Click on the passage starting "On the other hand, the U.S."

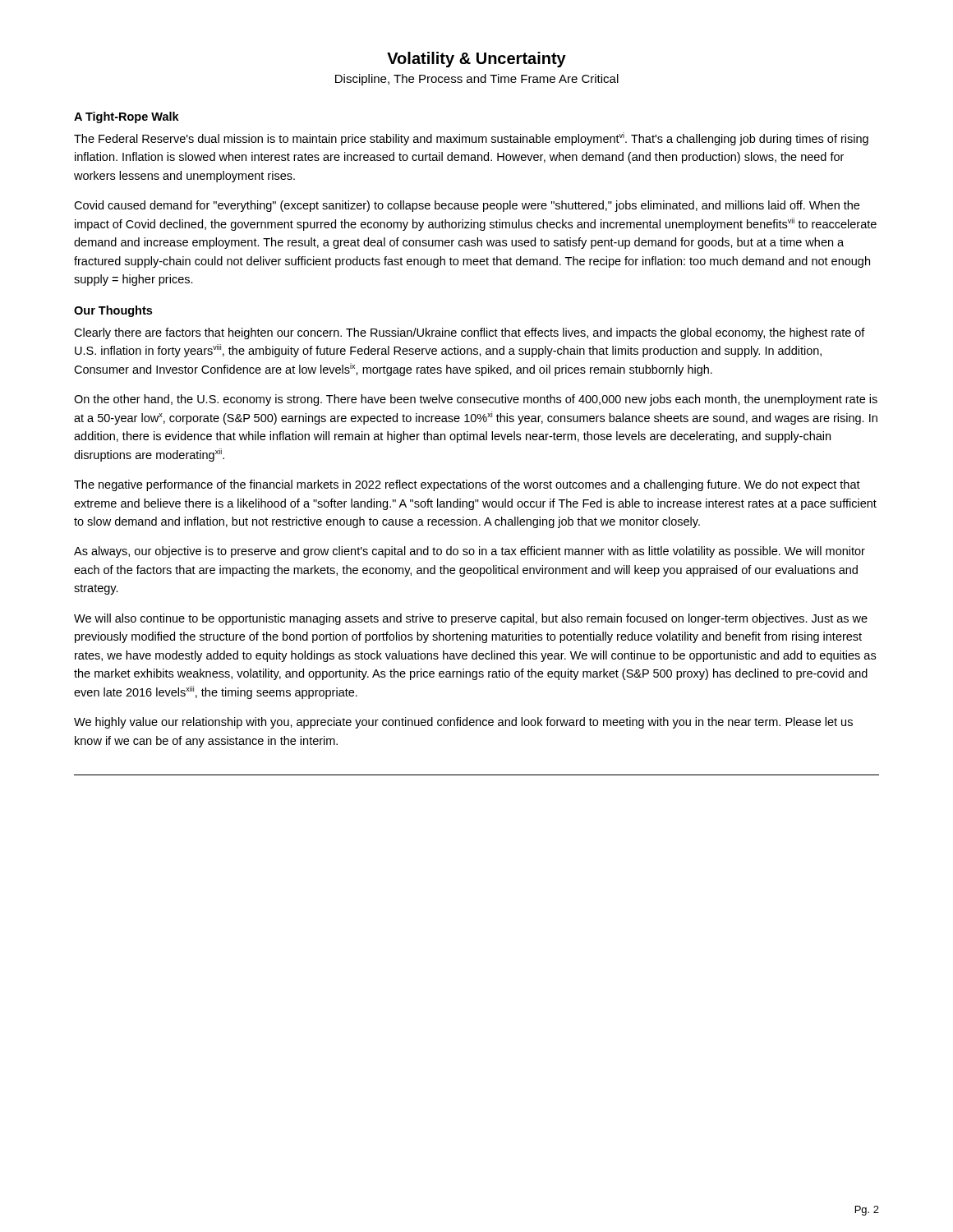pyautogui.click(x=476, y=427)
